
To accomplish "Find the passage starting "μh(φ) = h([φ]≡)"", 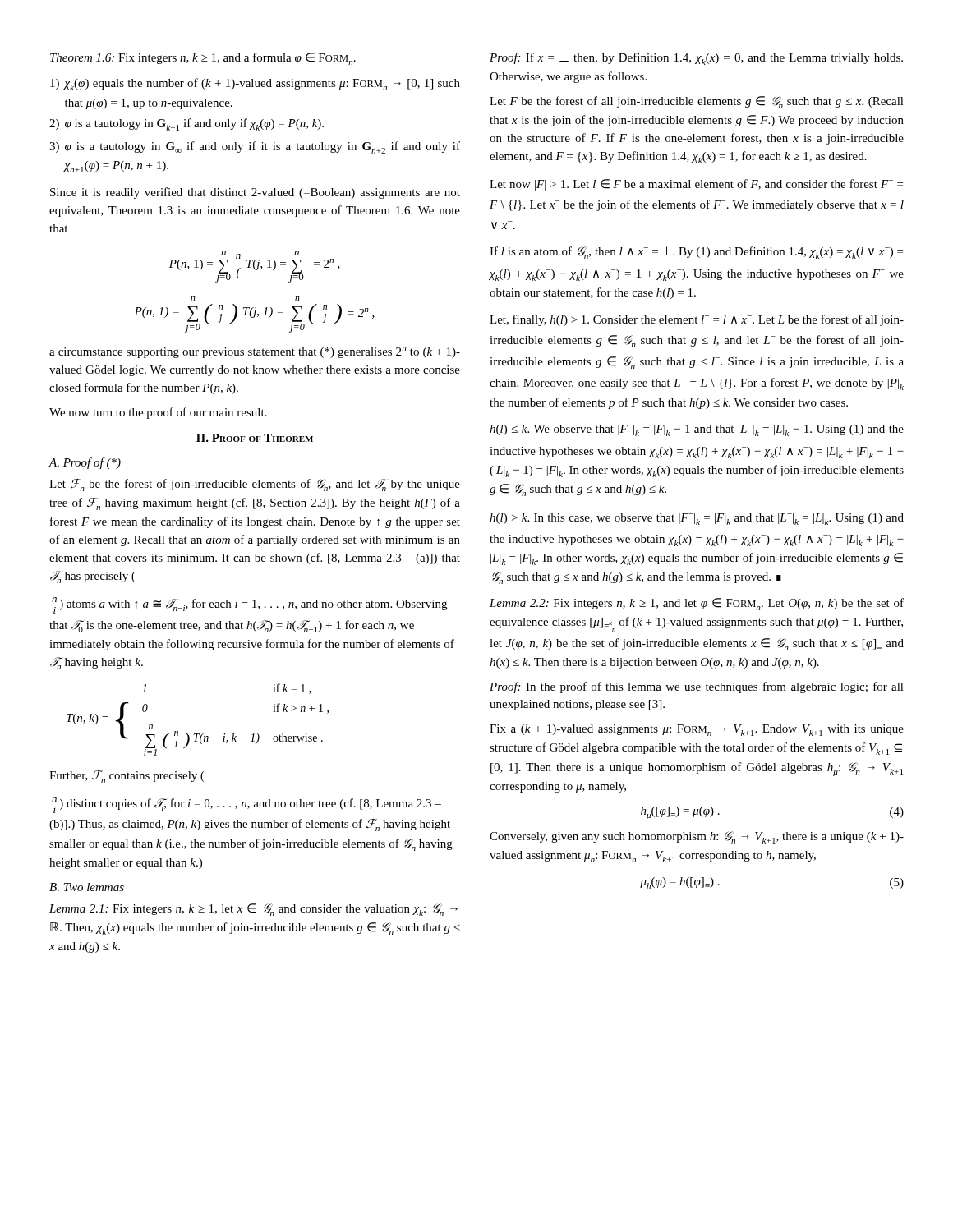I will click(697, 882).
